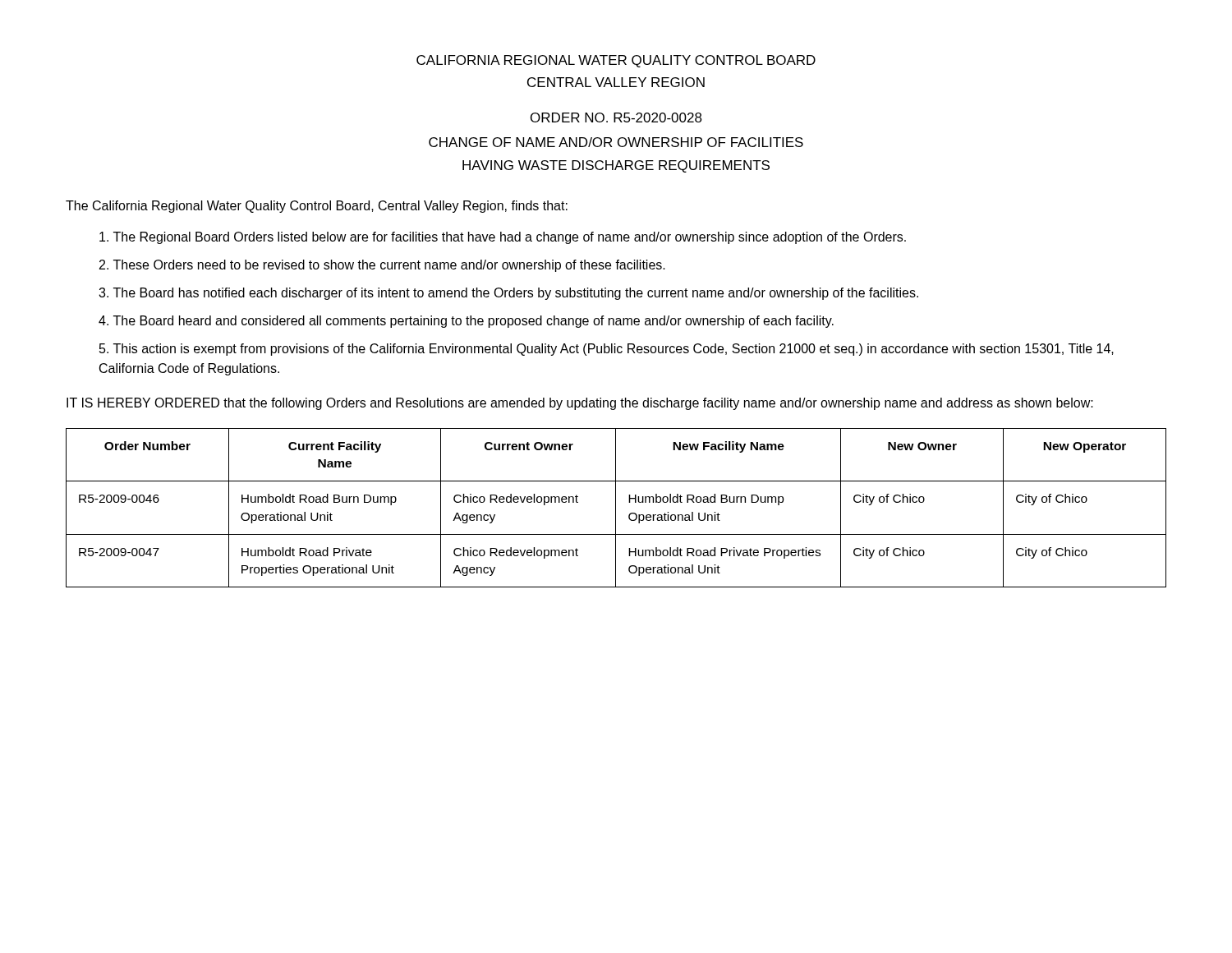Point to "ORDER NO. R5-2020-0028"

(x=616, y=118)
